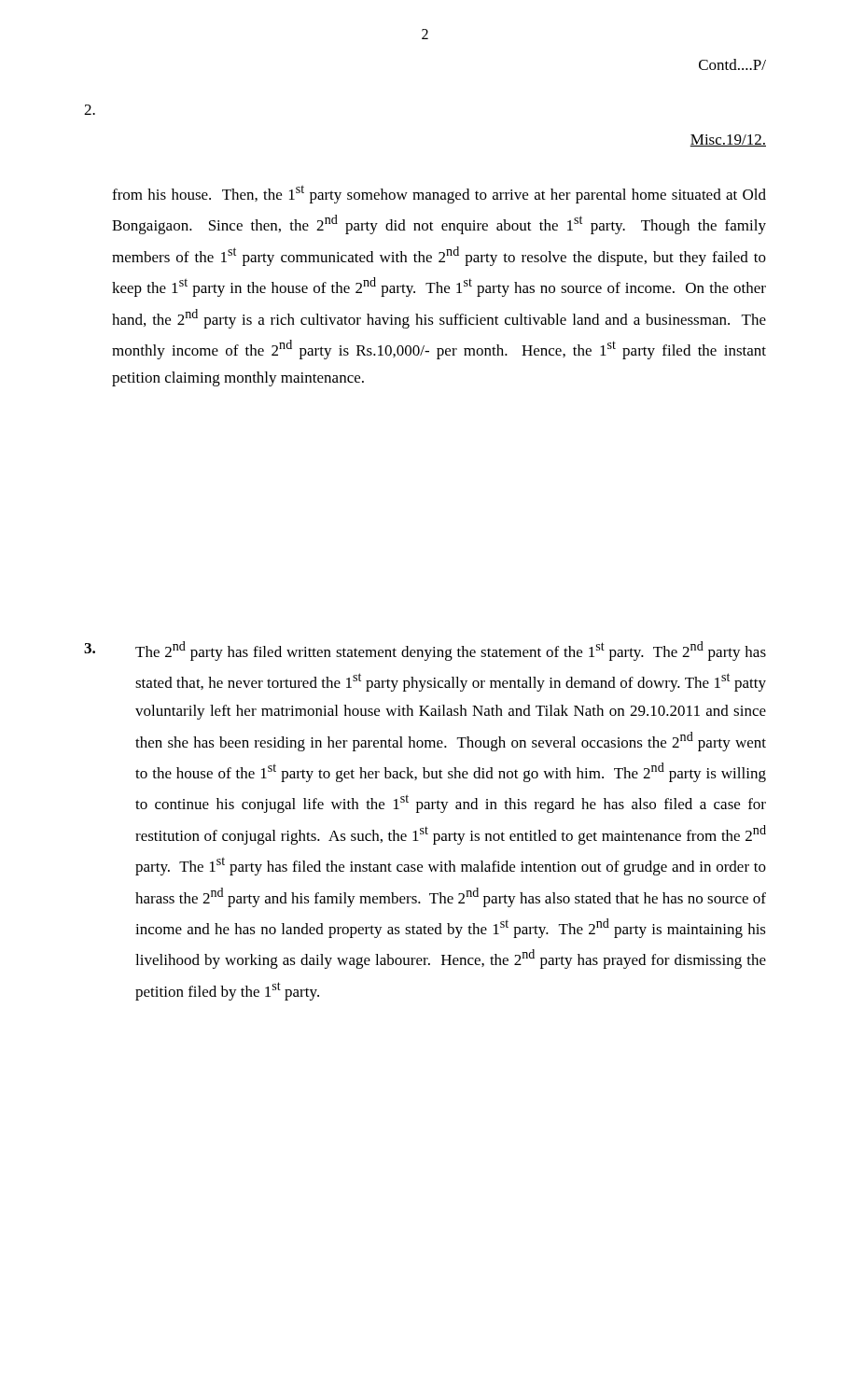Navigate to the region starting "The 2nd party"
This screenshot has height=1400, width=850.
point(425,820)
